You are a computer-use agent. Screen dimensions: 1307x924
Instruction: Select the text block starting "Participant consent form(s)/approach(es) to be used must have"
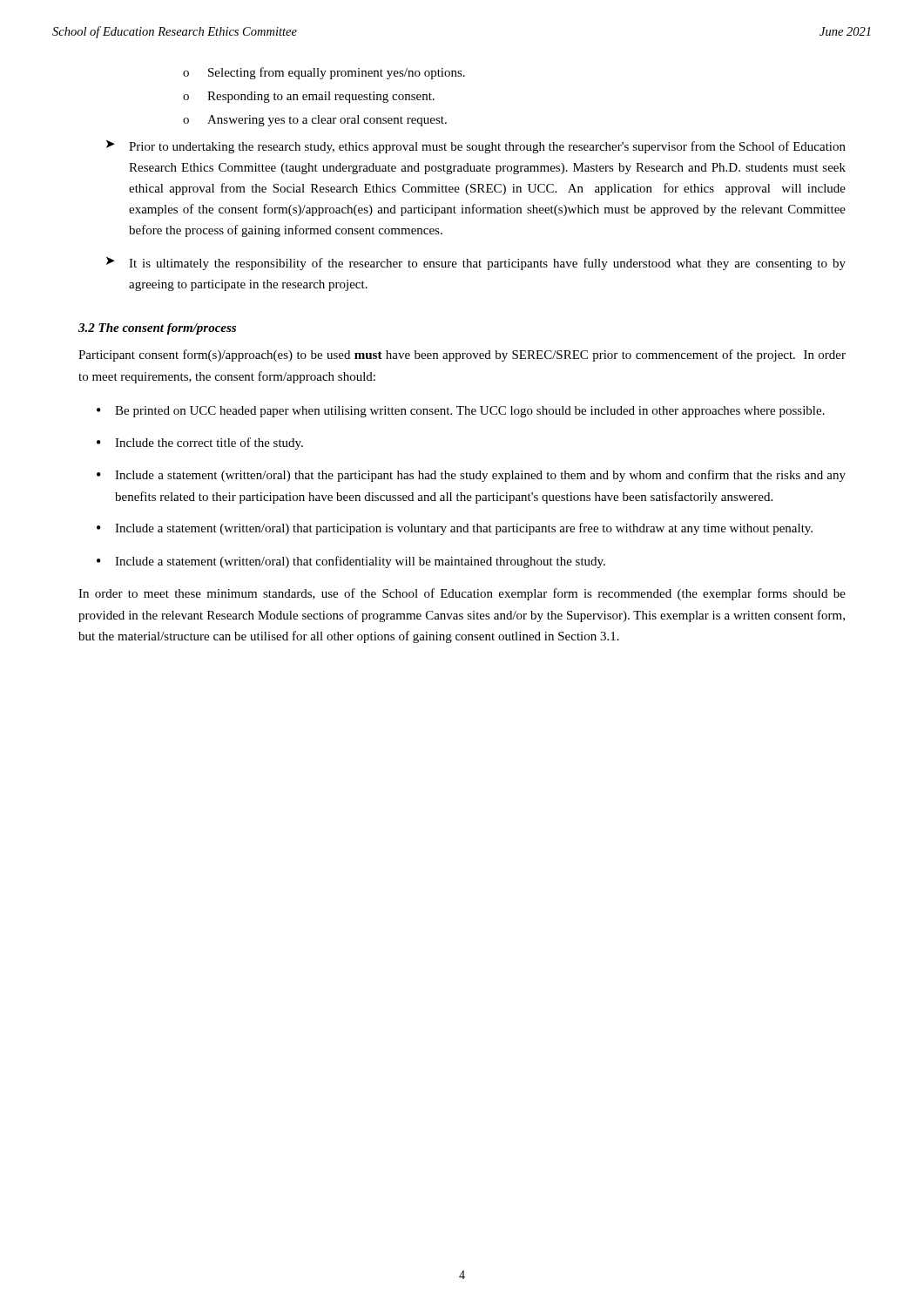pos(462,365)
